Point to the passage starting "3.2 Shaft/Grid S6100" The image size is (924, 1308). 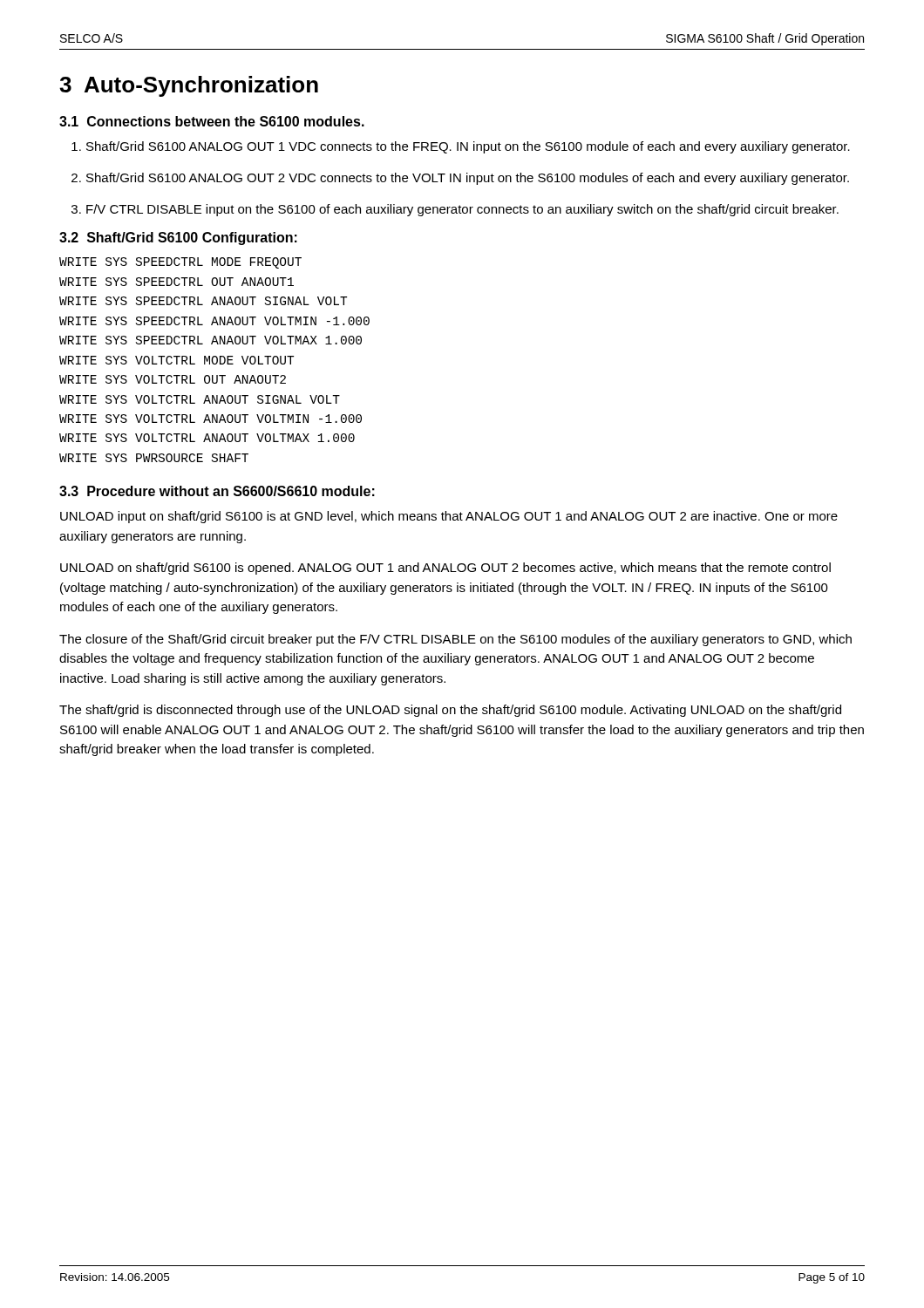click(x=178, y=238)
